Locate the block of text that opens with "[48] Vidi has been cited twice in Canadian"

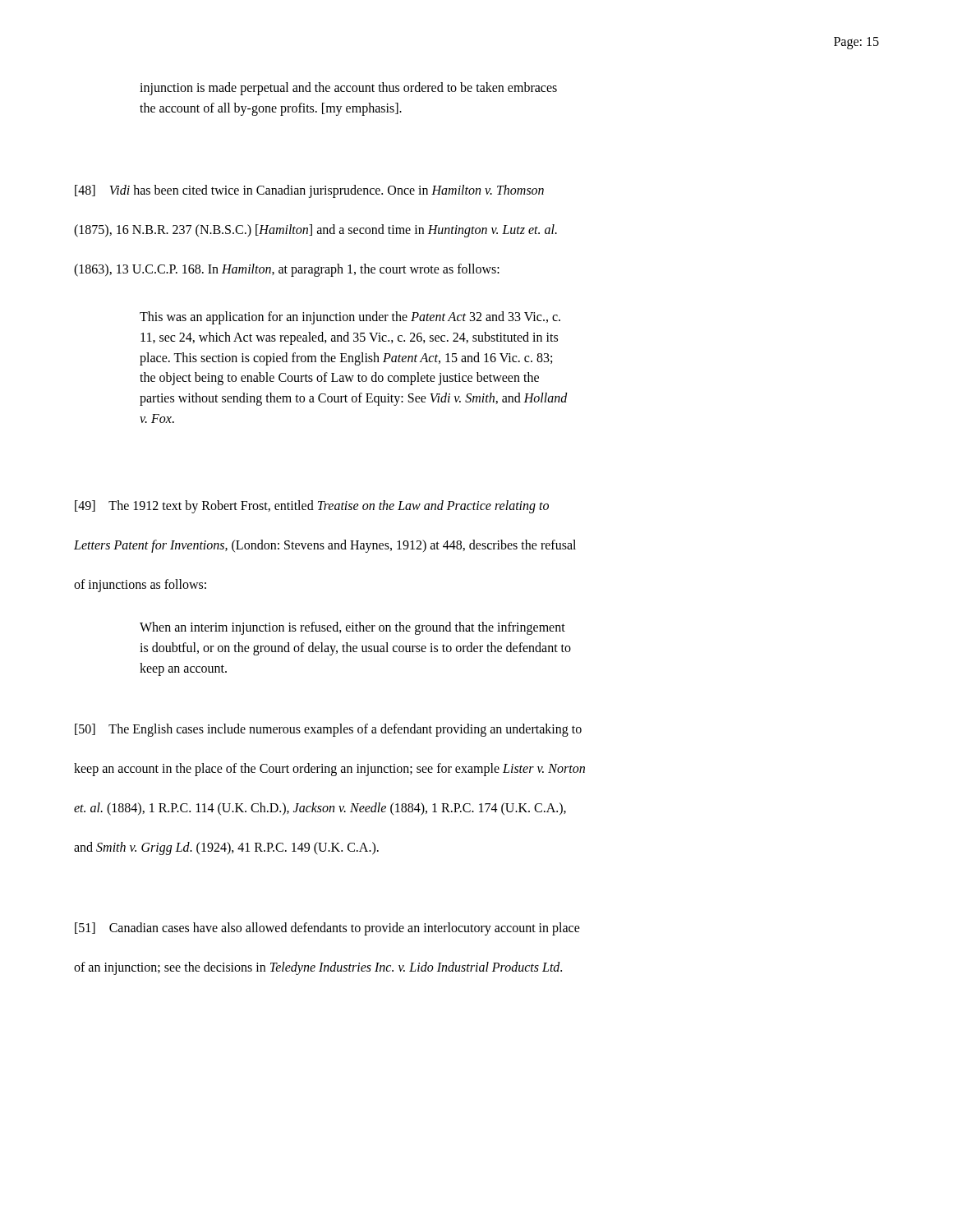[476, 191]
